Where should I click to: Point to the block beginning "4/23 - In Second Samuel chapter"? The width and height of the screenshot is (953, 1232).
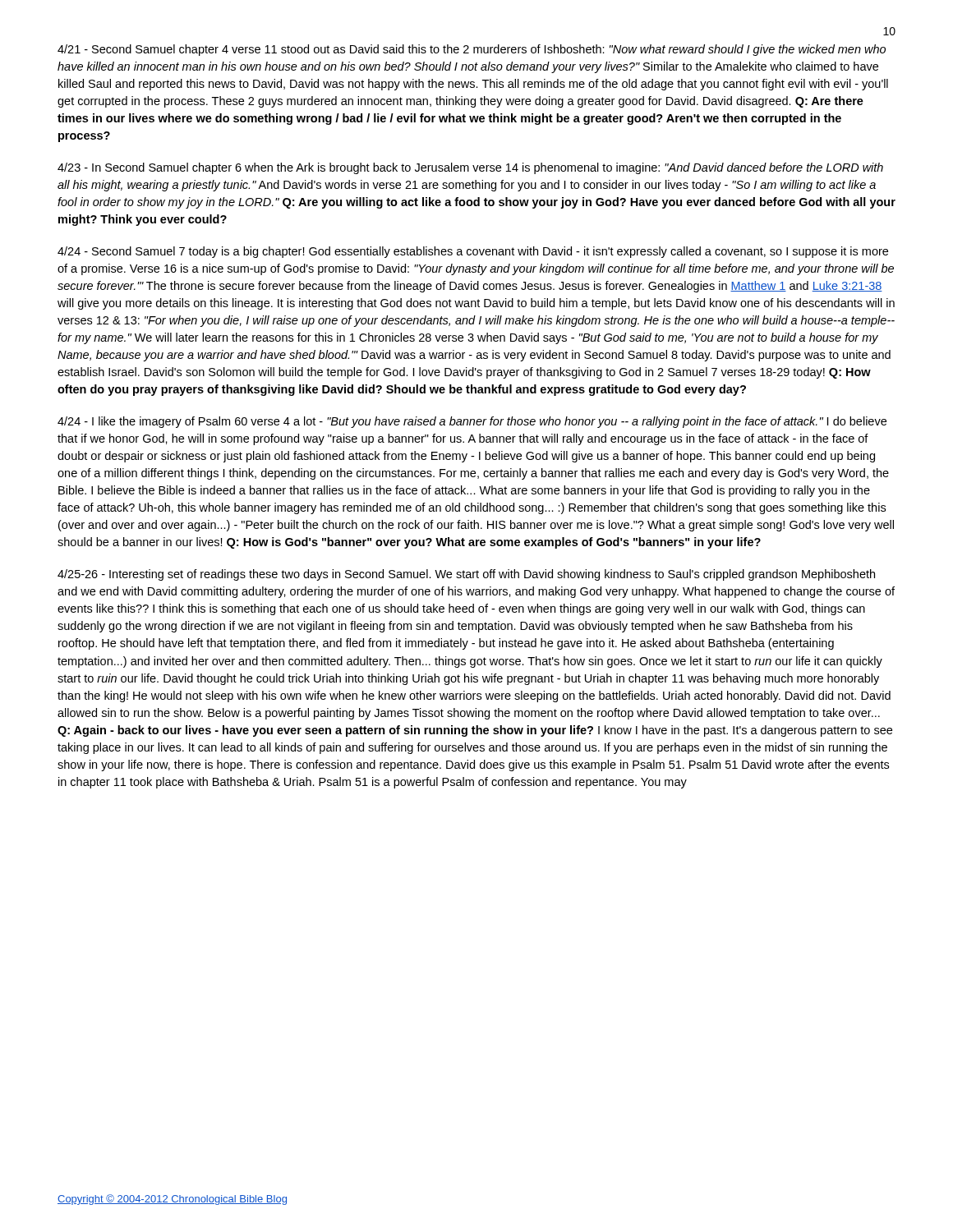point(476,193)
